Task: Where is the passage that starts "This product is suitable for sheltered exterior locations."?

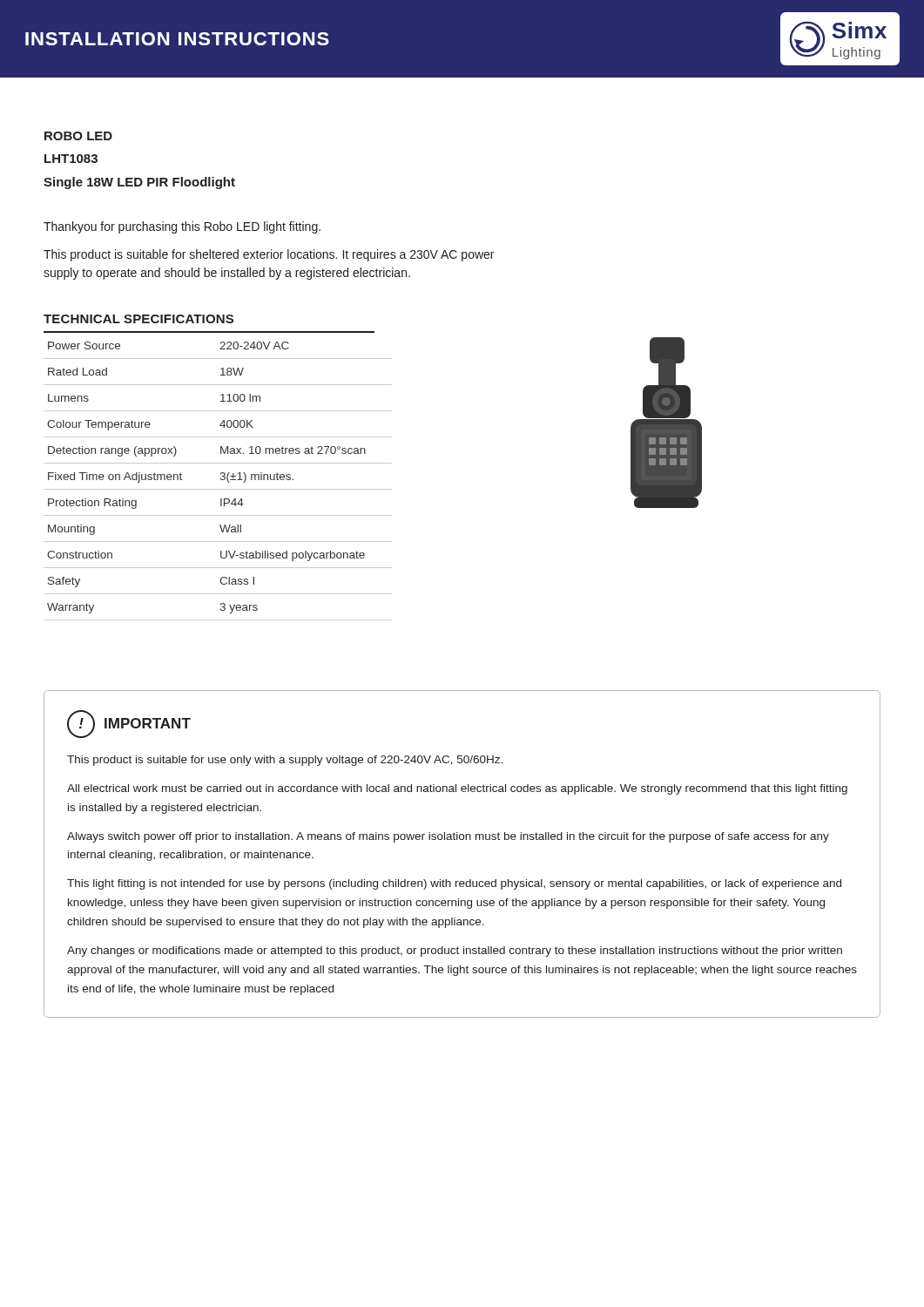Action: [x=269, y=264]
